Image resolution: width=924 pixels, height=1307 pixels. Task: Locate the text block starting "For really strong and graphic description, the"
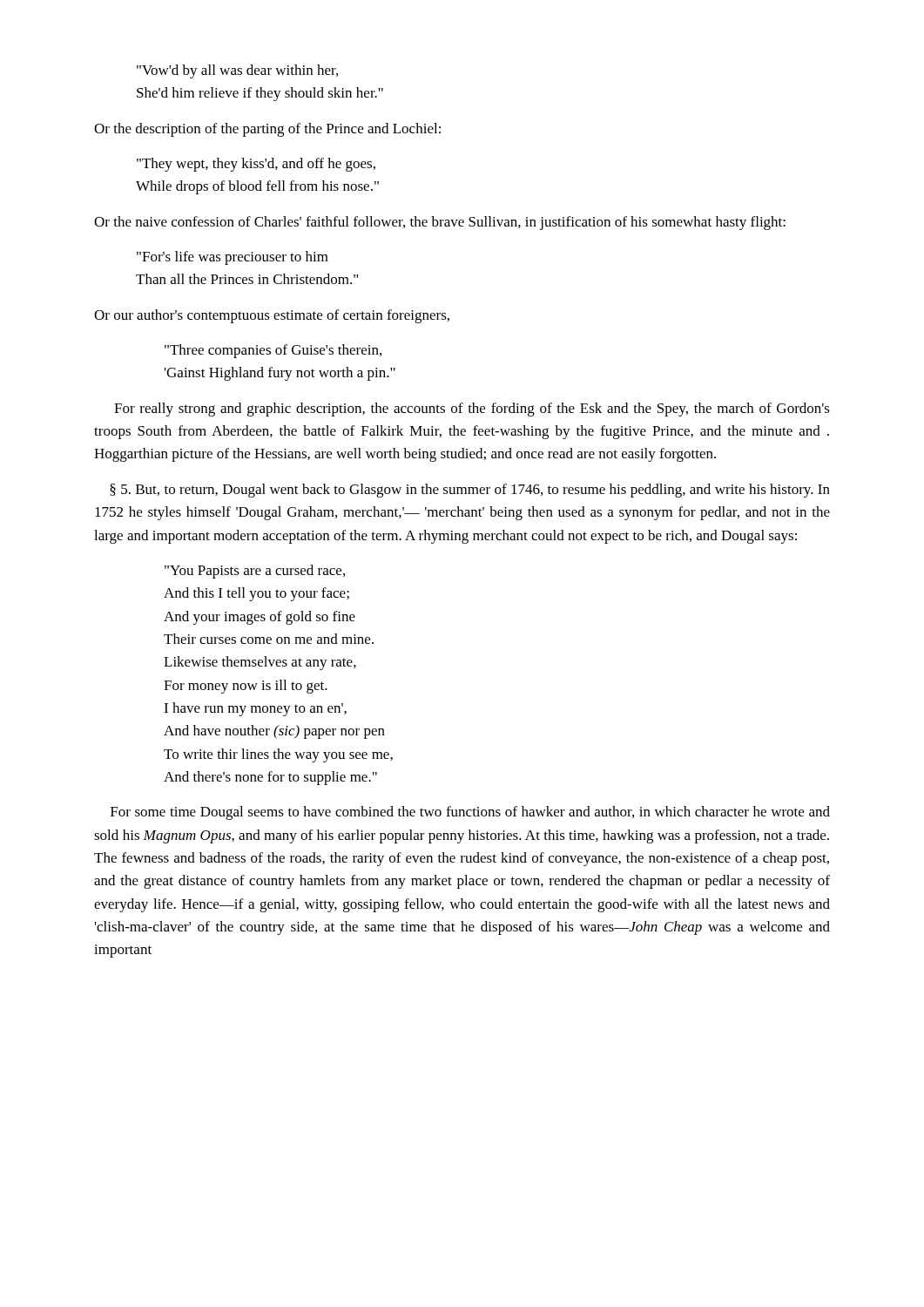tap(462, 431)
